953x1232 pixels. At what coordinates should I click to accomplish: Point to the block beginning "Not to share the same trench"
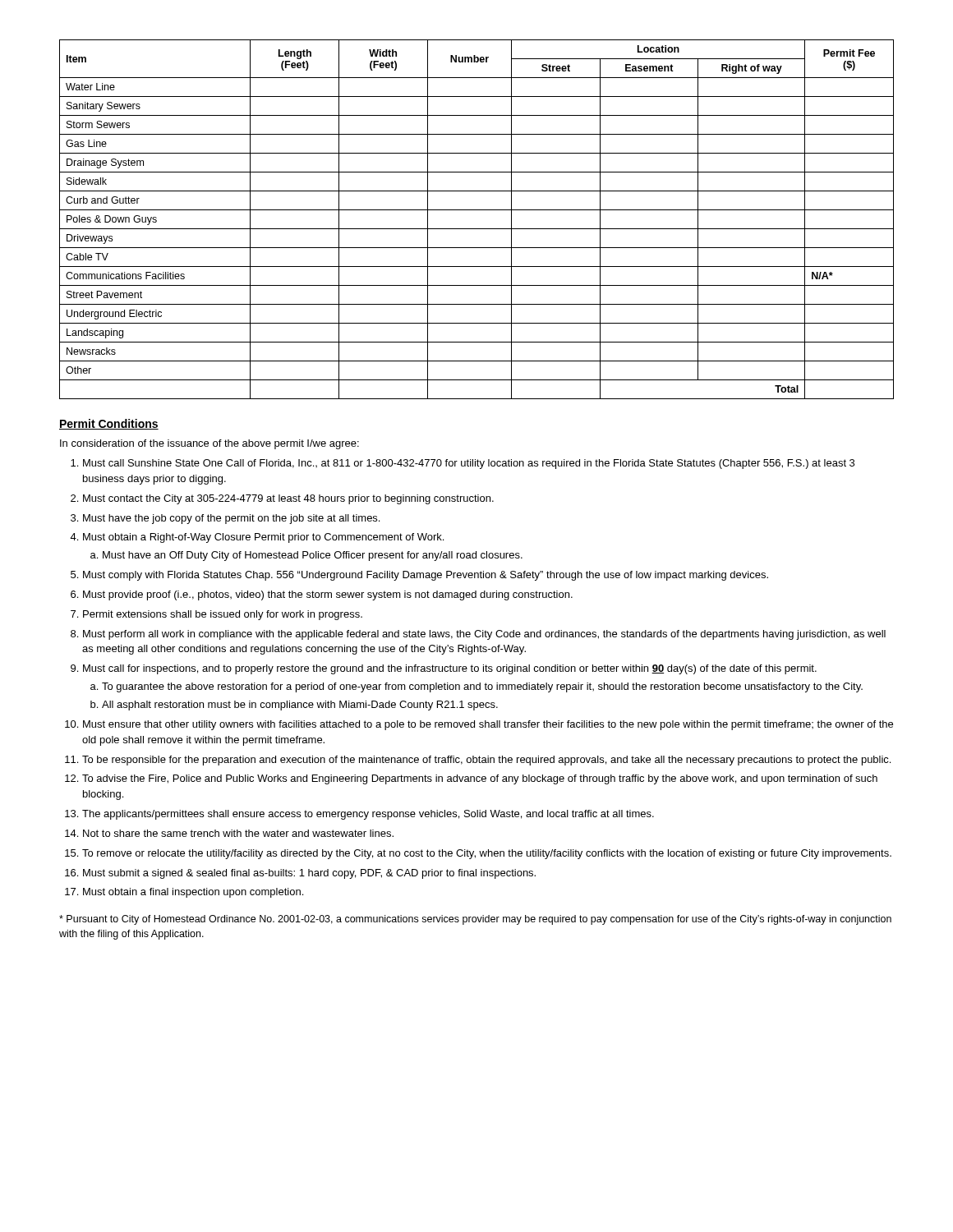238,833
